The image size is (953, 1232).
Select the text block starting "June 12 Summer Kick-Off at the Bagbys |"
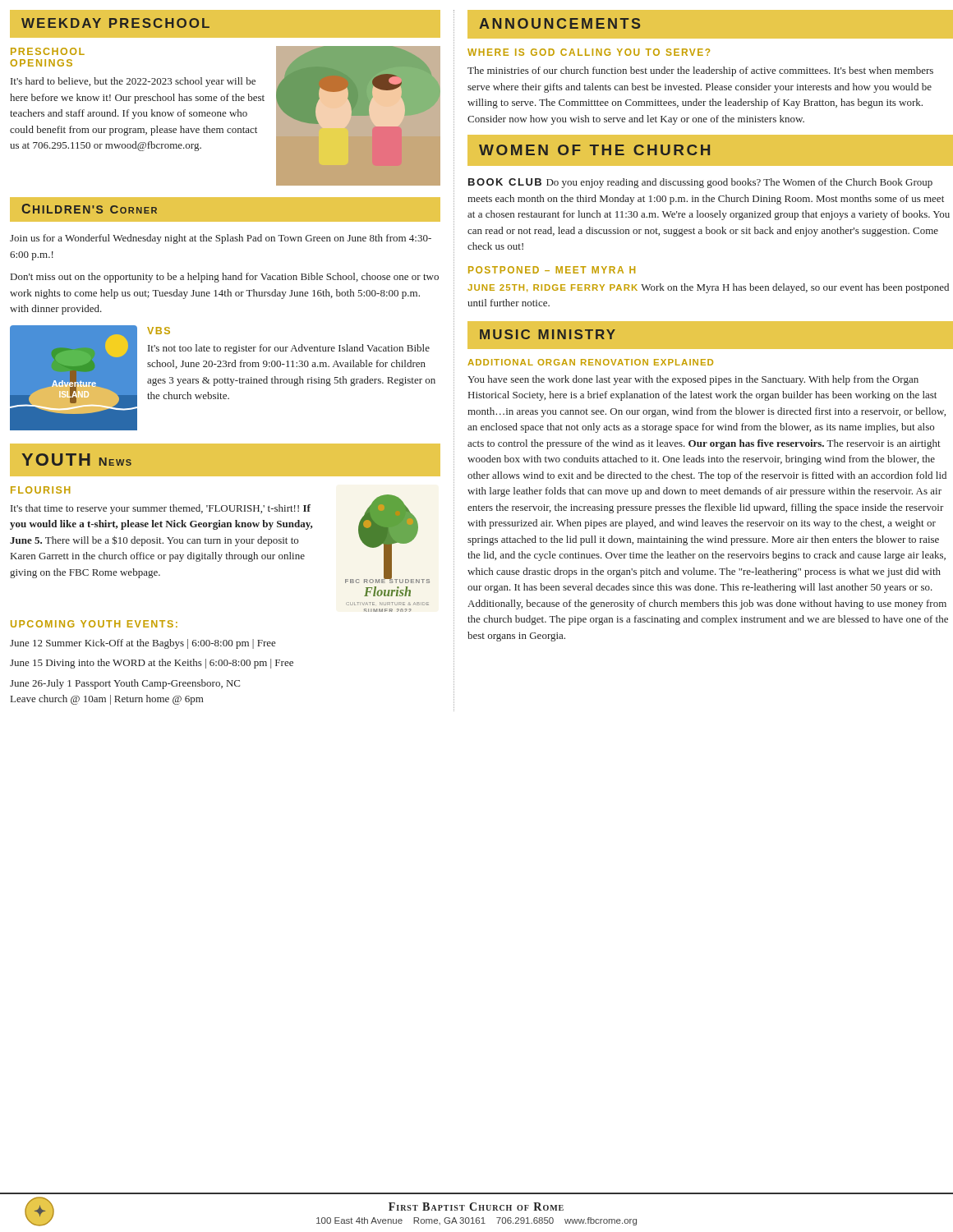point(143,642)
